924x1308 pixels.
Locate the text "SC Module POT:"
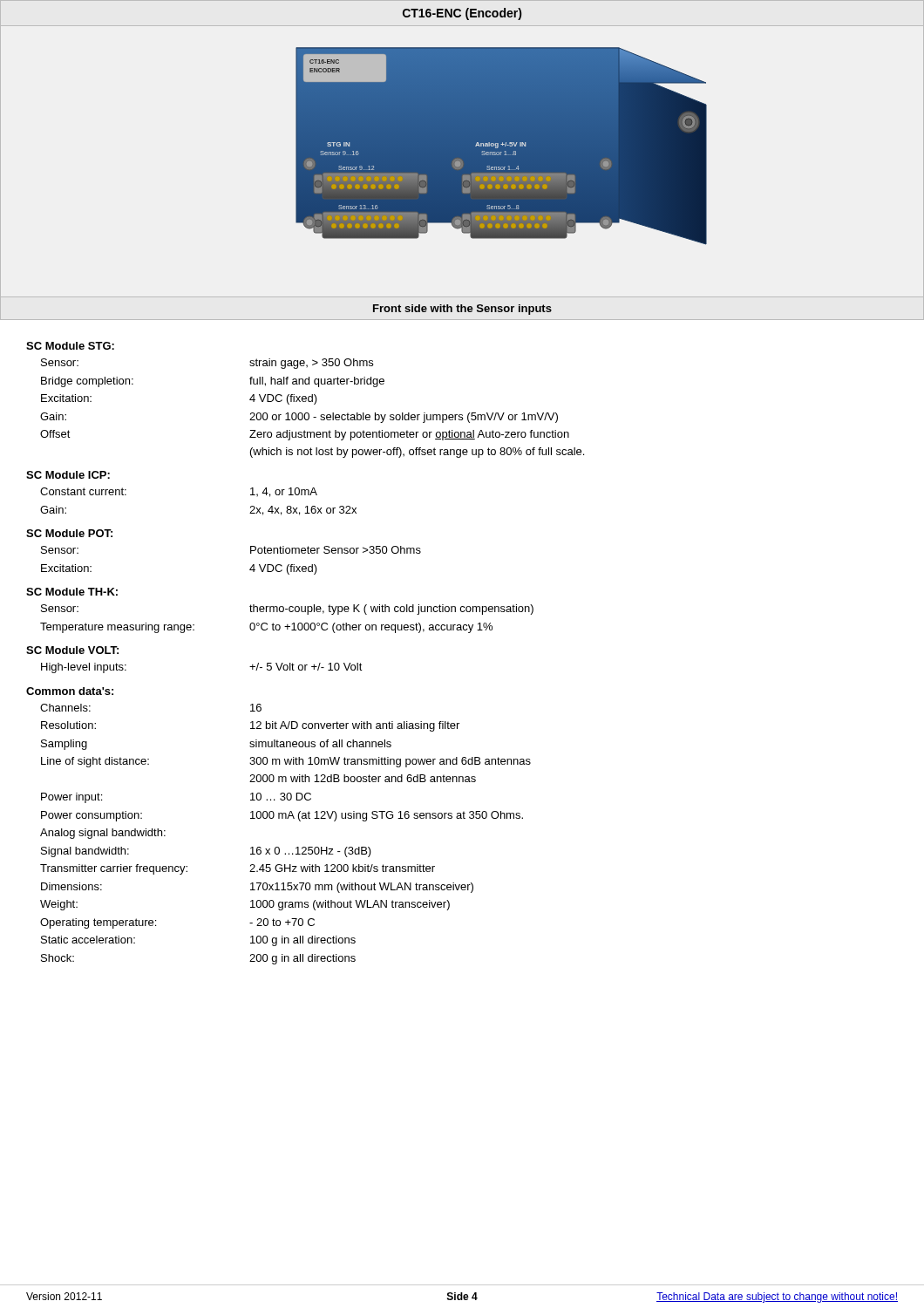coord(70,533)
